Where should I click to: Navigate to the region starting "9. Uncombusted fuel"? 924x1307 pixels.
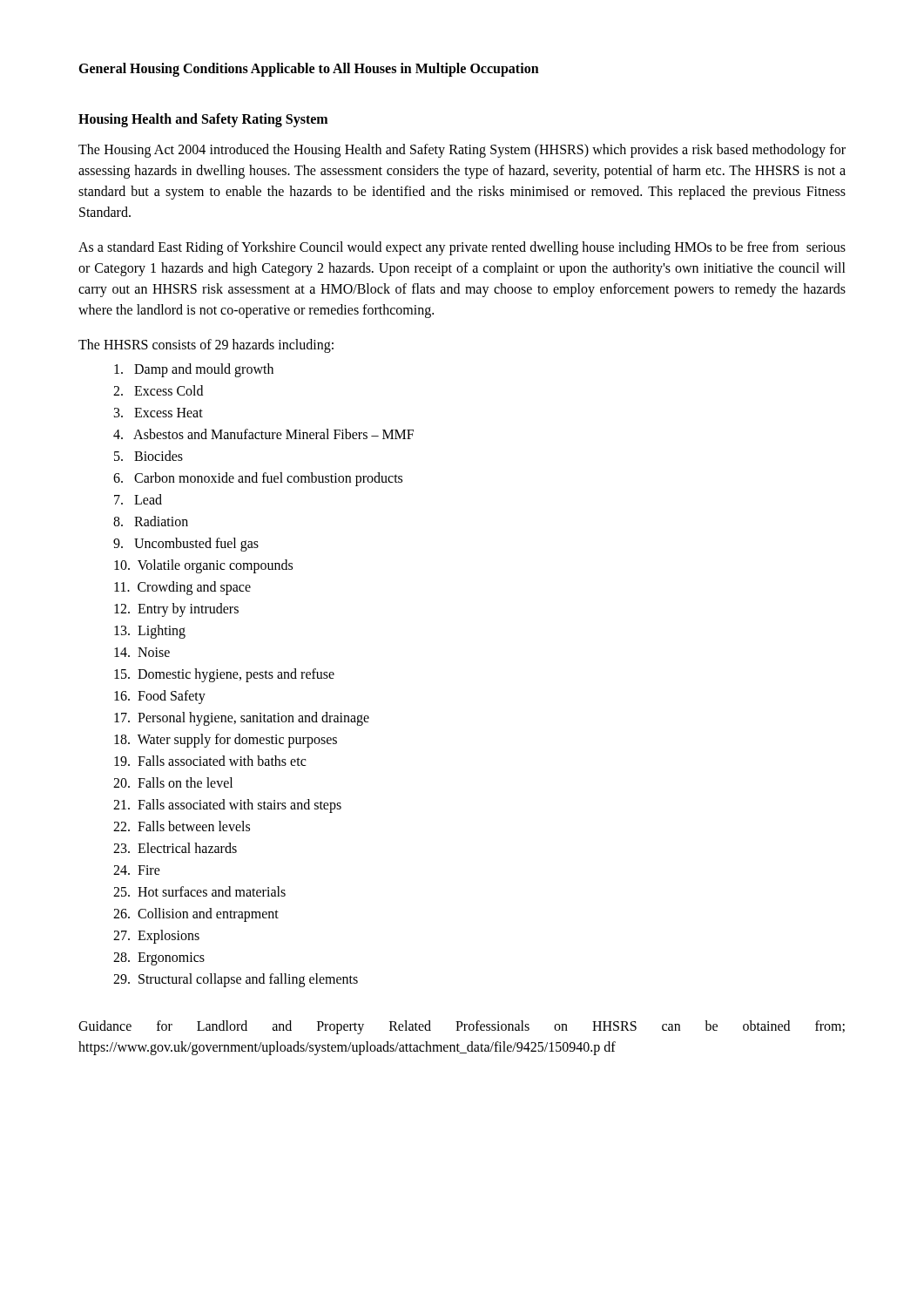point(186,543)
